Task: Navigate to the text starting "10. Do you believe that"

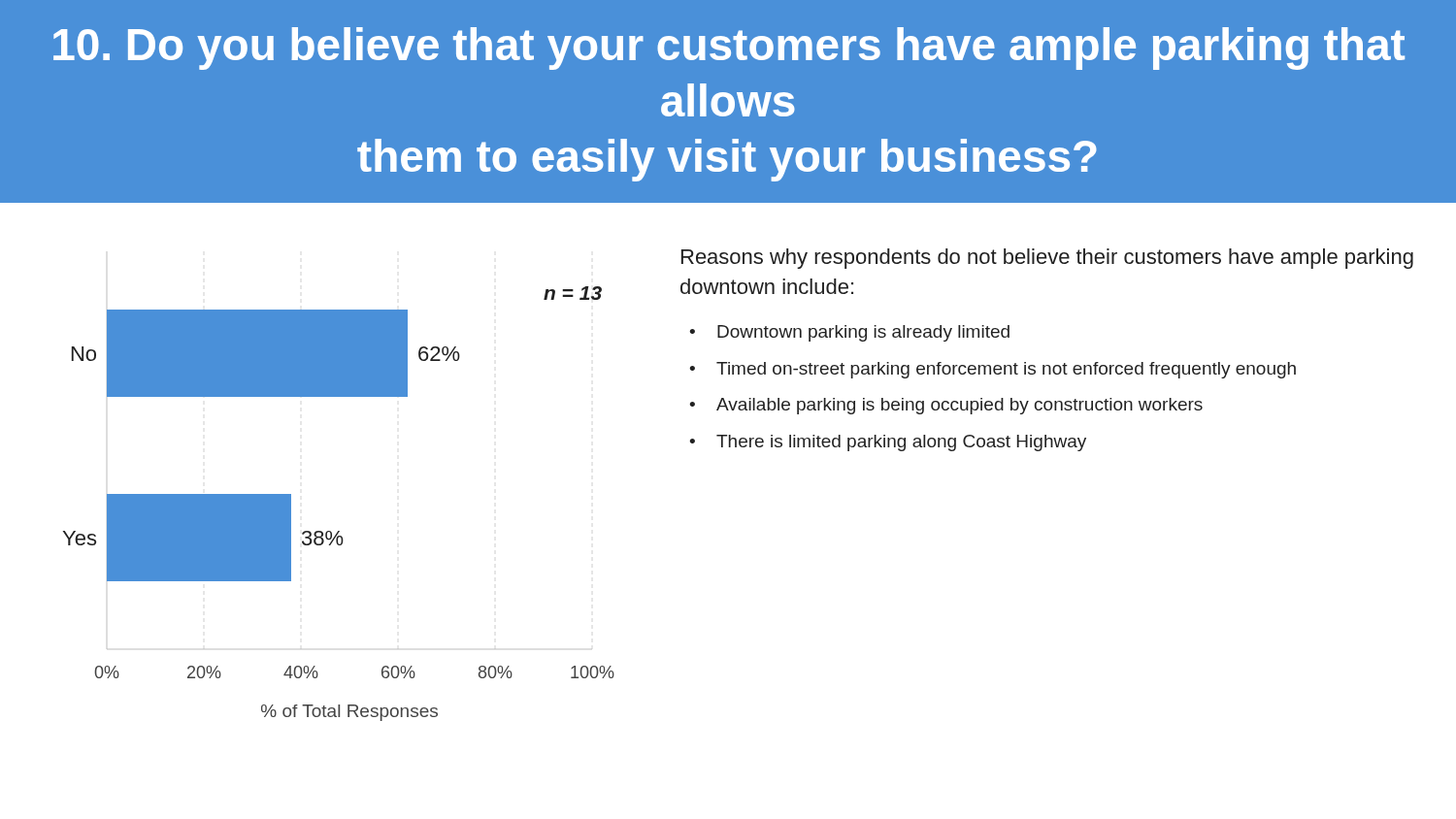Action: (x=728, y=101)
